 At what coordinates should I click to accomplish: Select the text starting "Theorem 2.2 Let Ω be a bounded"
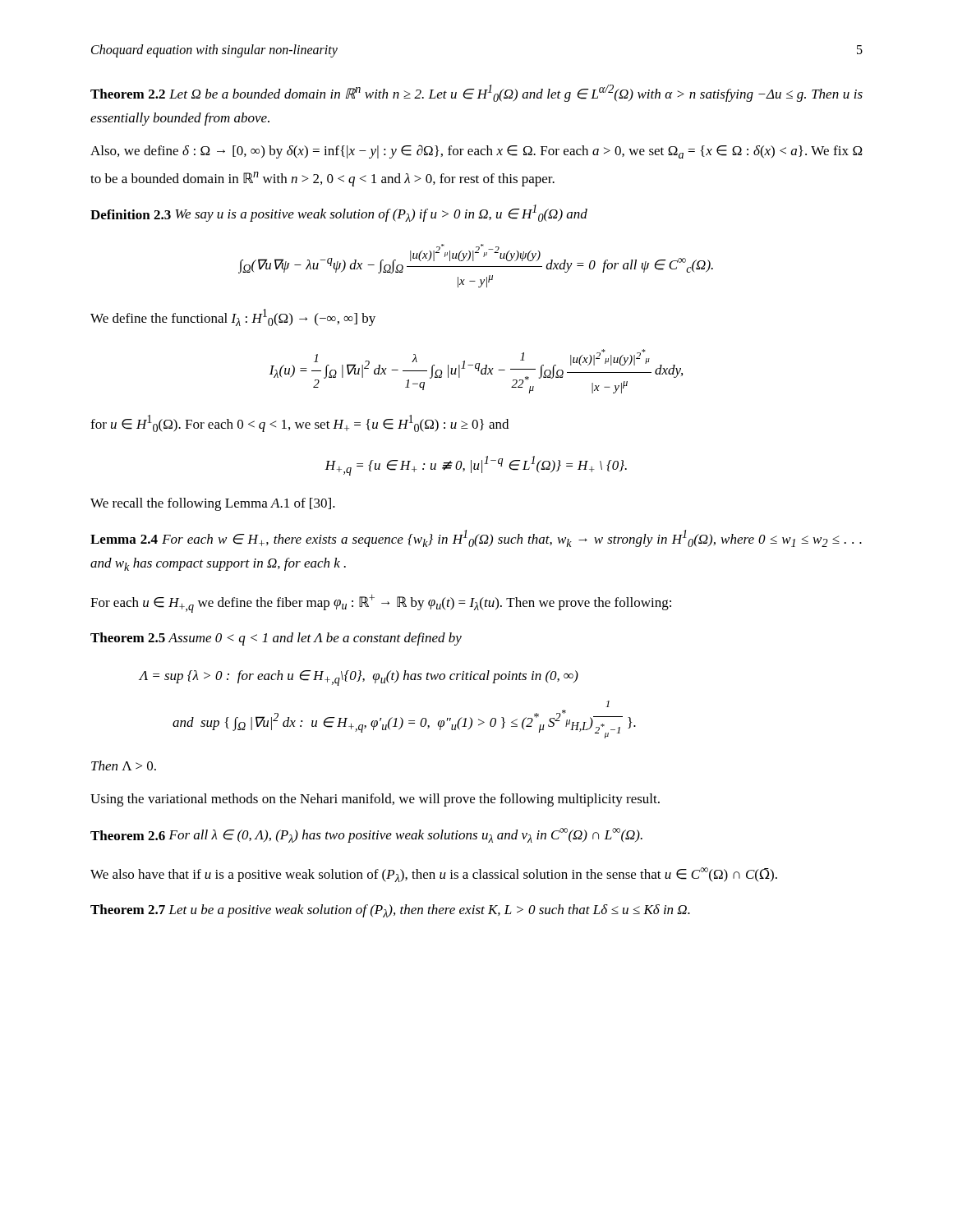tap(476, 104)
